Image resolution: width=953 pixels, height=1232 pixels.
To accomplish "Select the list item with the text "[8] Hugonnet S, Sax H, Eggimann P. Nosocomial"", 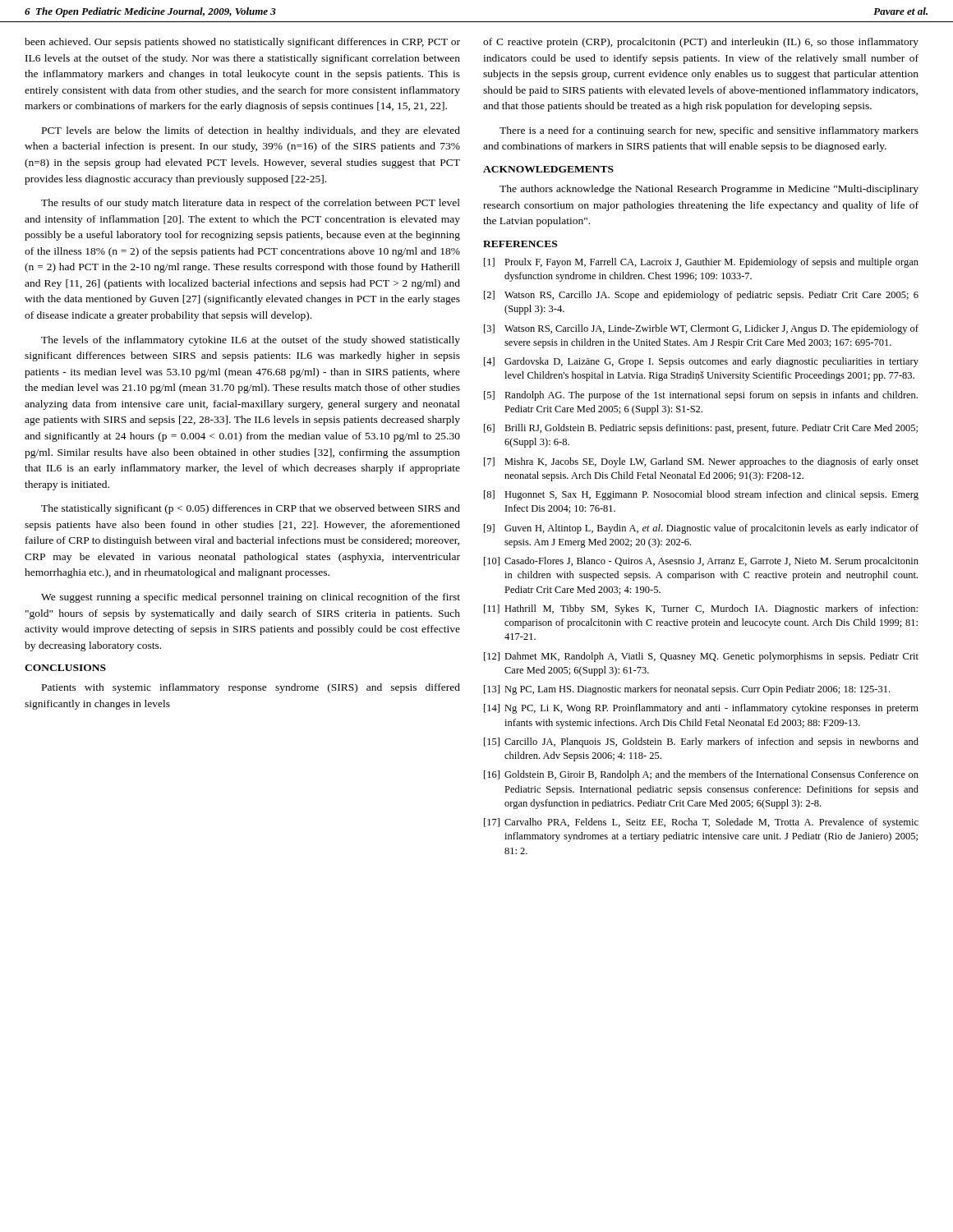I will [x=701, y=502].
